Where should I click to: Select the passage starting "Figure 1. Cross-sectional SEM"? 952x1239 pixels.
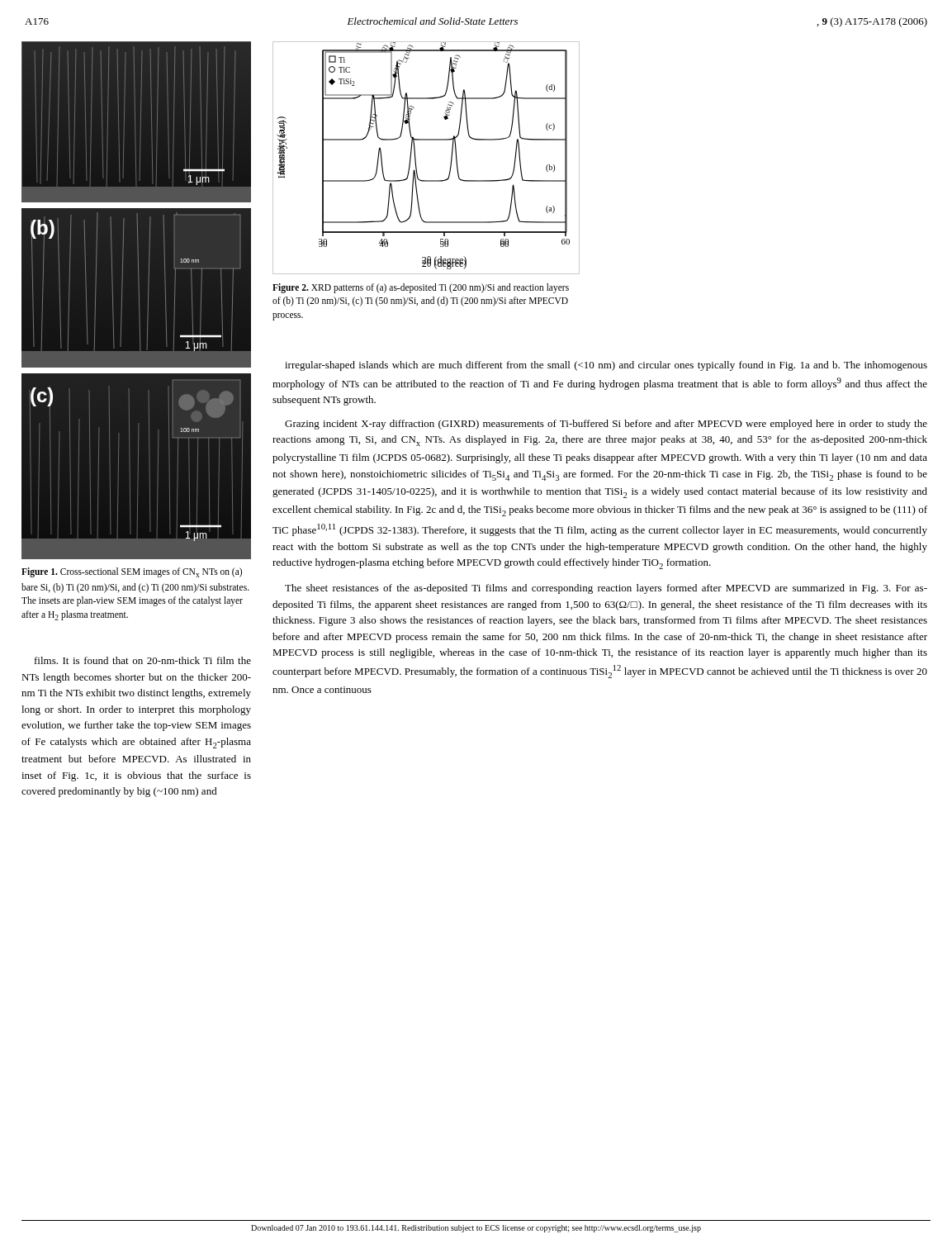135,594
